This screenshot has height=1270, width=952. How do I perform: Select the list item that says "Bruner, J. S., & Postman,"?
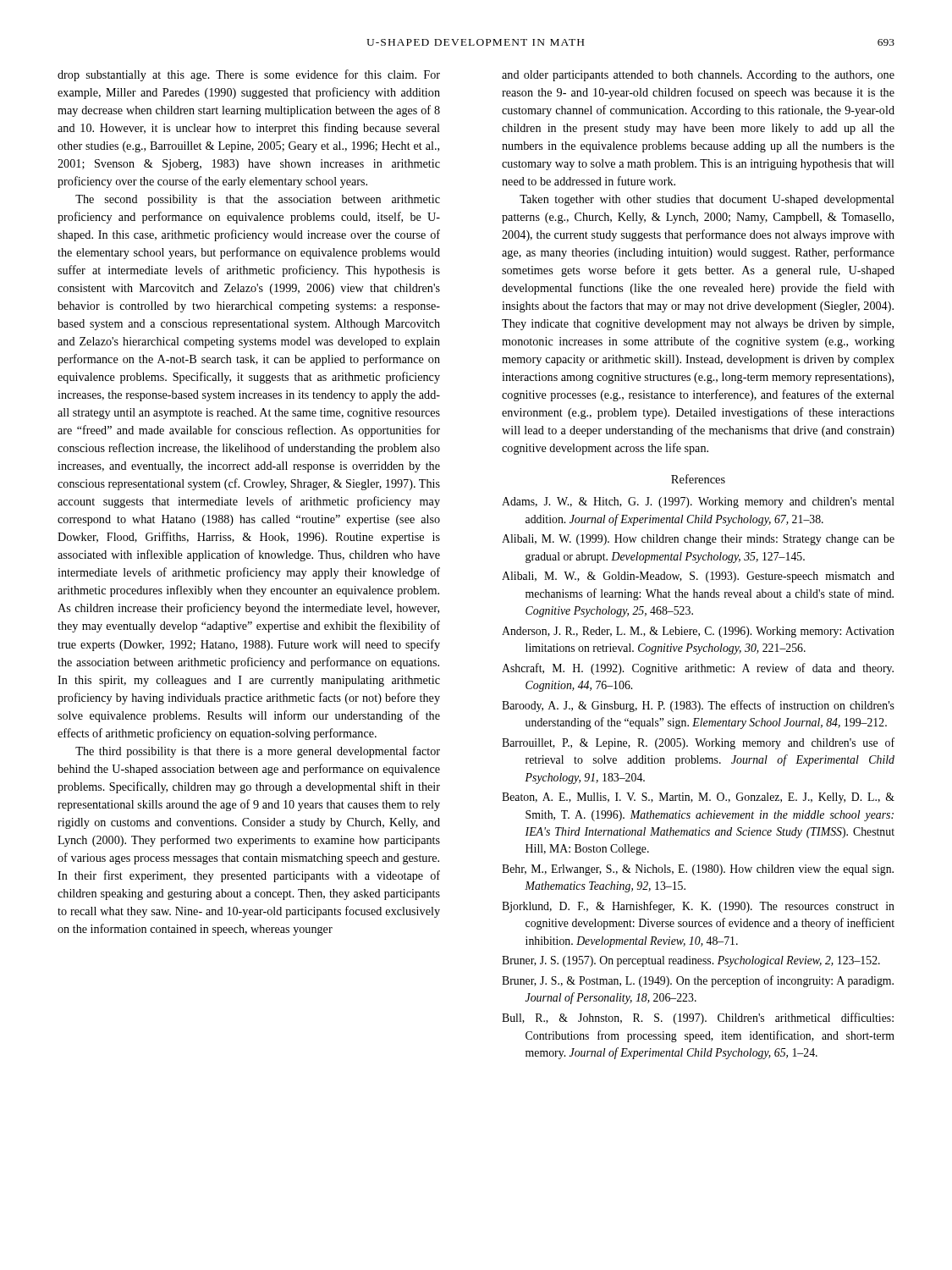coord(698,990)
